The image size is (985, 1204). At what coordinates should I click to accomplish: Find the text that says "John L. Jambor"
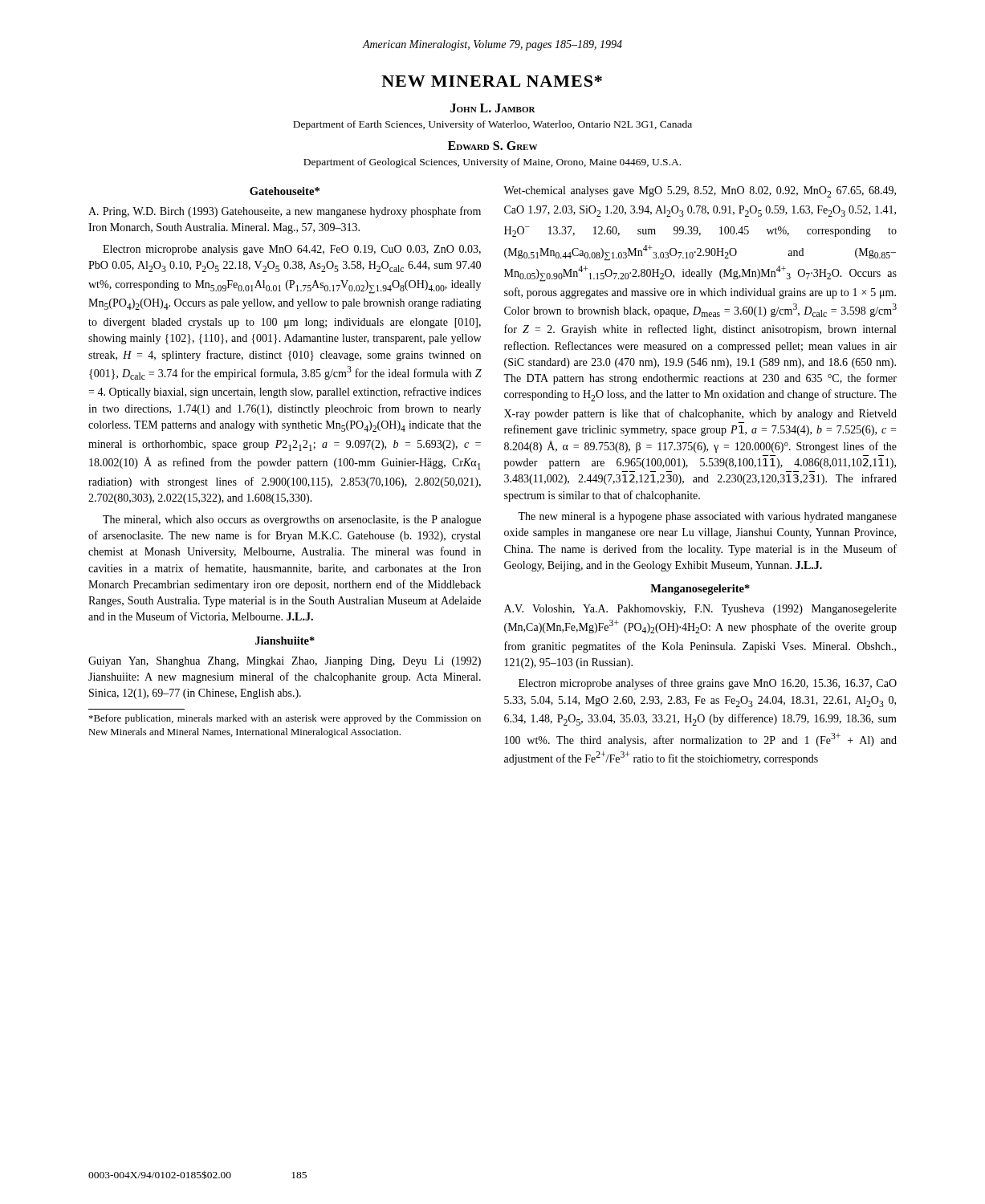click(492, 108)
